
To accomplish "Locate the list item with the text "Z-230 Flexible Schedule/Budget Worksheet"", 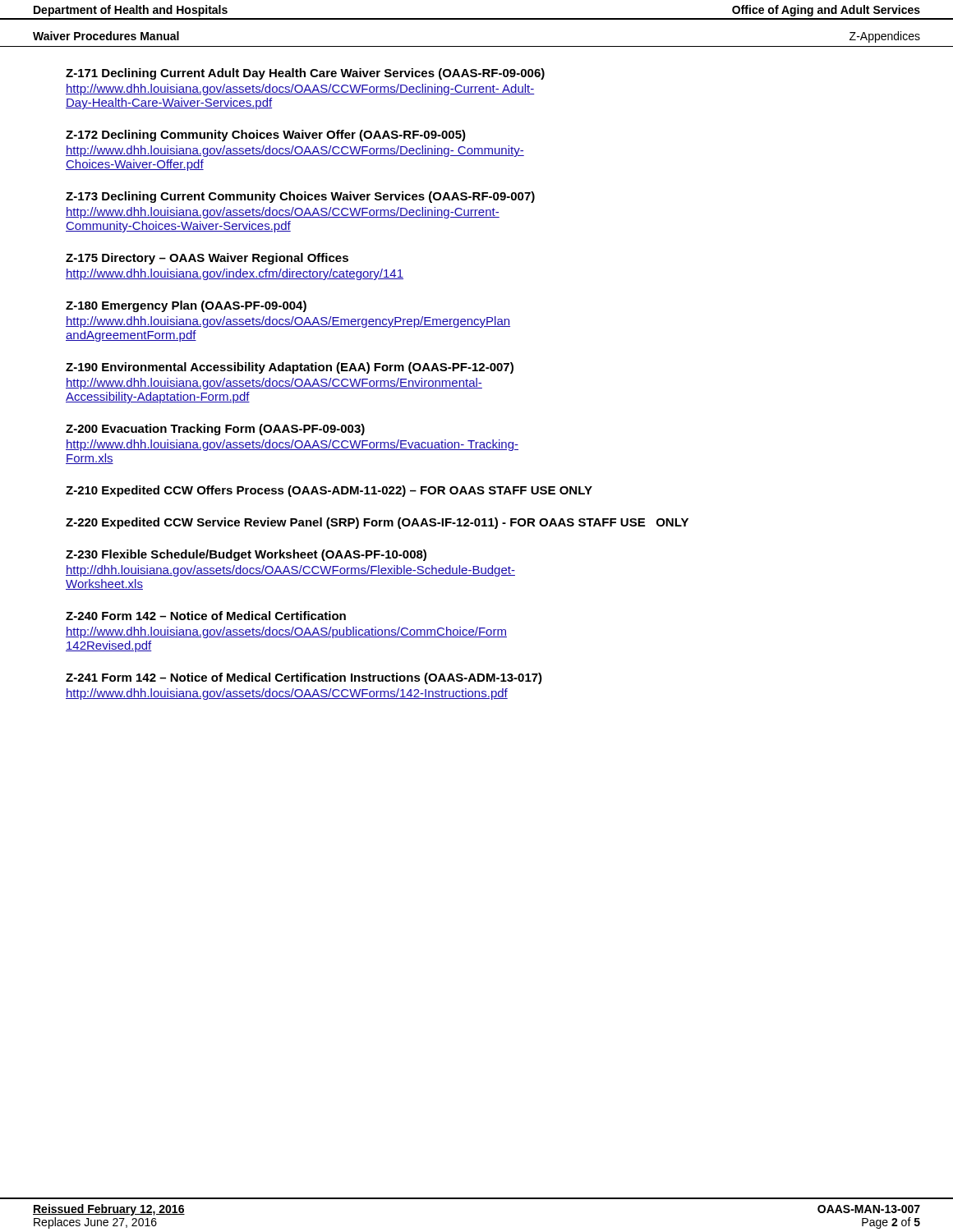I will 476,569.
